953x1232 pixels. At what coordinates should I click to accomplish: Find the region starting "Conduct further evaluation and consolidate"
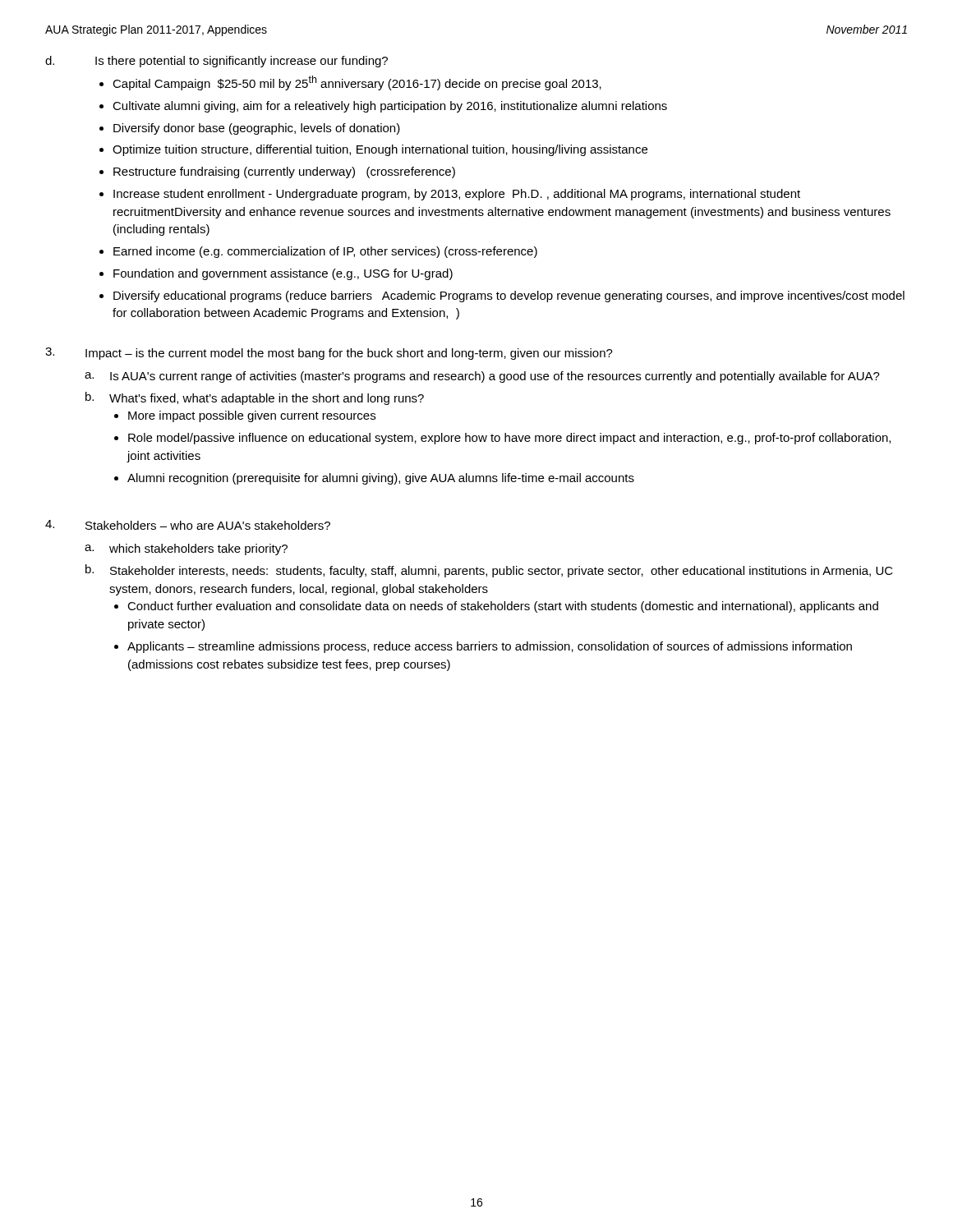[x=503, y=615]
